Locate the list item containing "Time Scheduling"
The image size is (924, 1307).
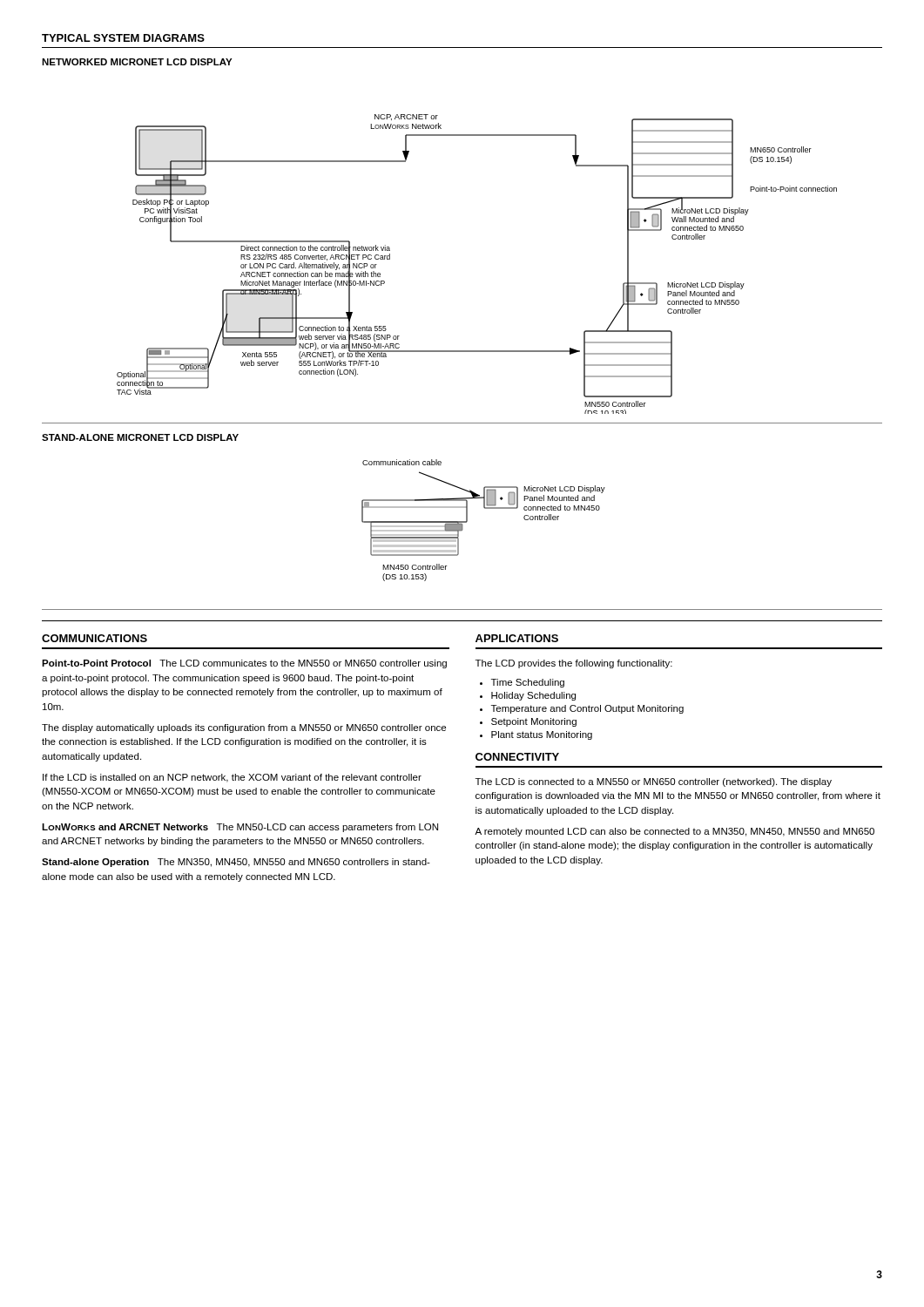pyautogui.click(x=522, y=683)
